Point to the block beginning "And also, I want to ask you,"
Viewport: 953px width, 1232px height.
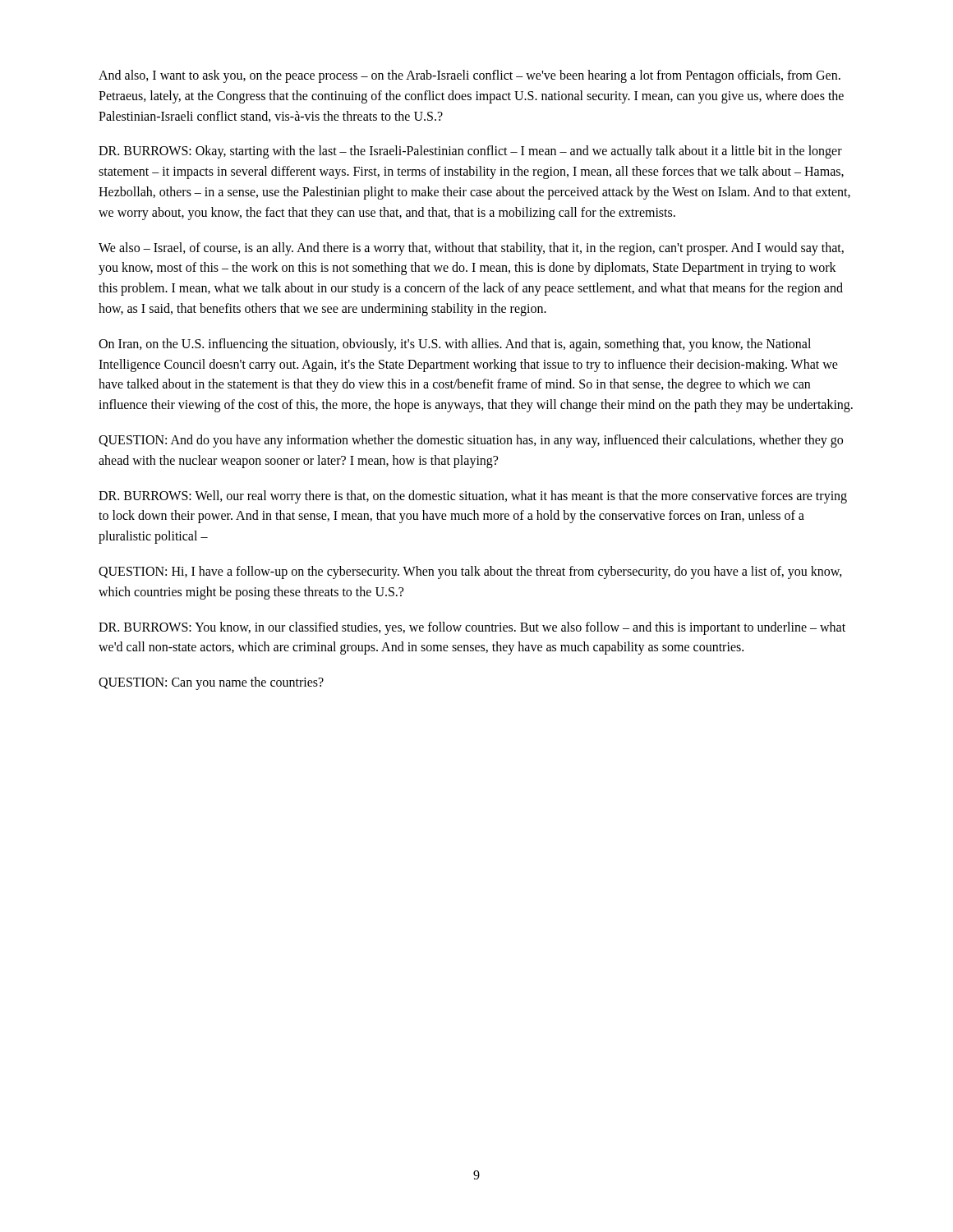point(471,95)
